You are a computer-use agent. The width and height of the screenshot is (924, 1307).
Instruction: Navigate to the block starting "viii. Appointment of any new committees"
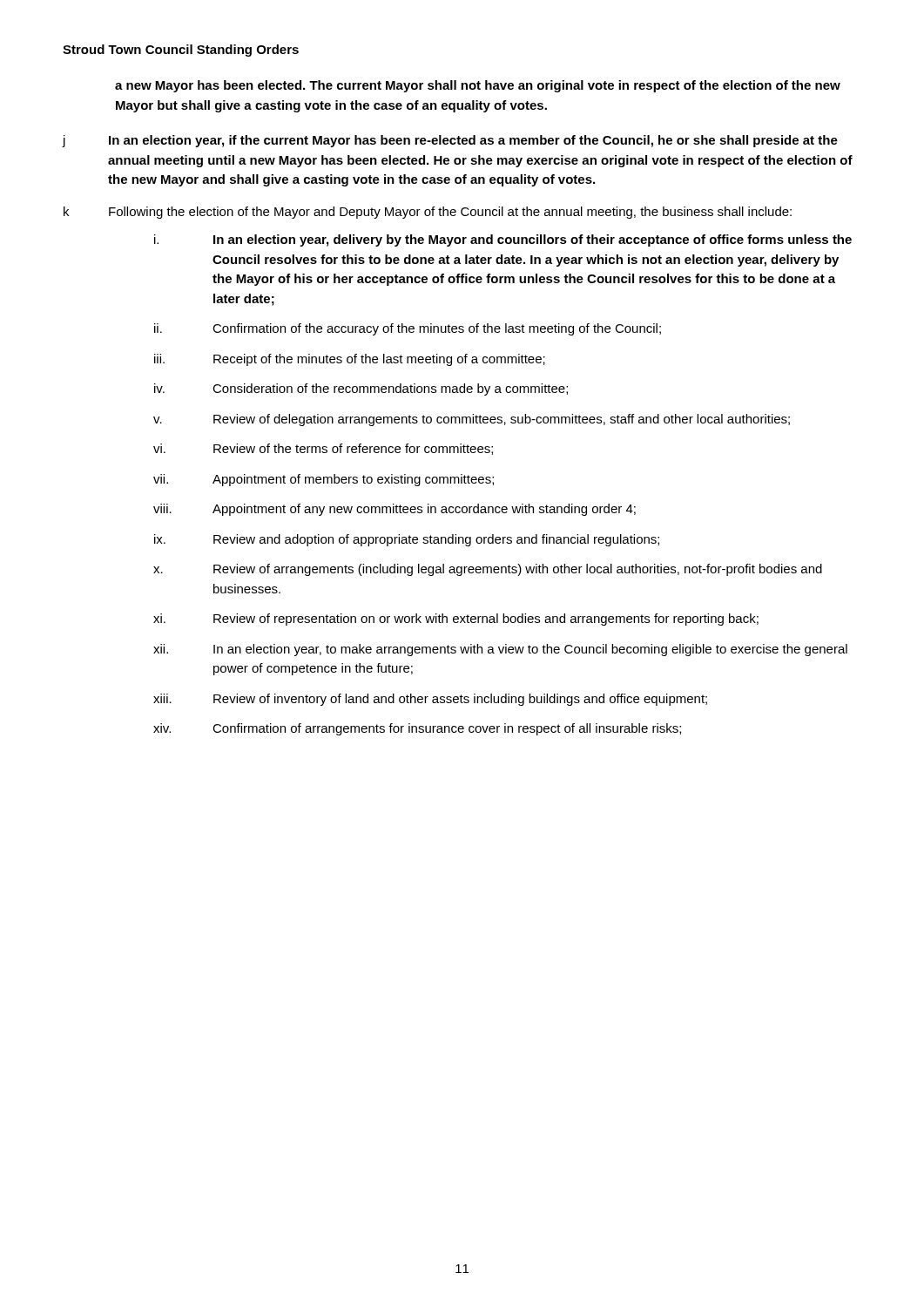[507, 509]
